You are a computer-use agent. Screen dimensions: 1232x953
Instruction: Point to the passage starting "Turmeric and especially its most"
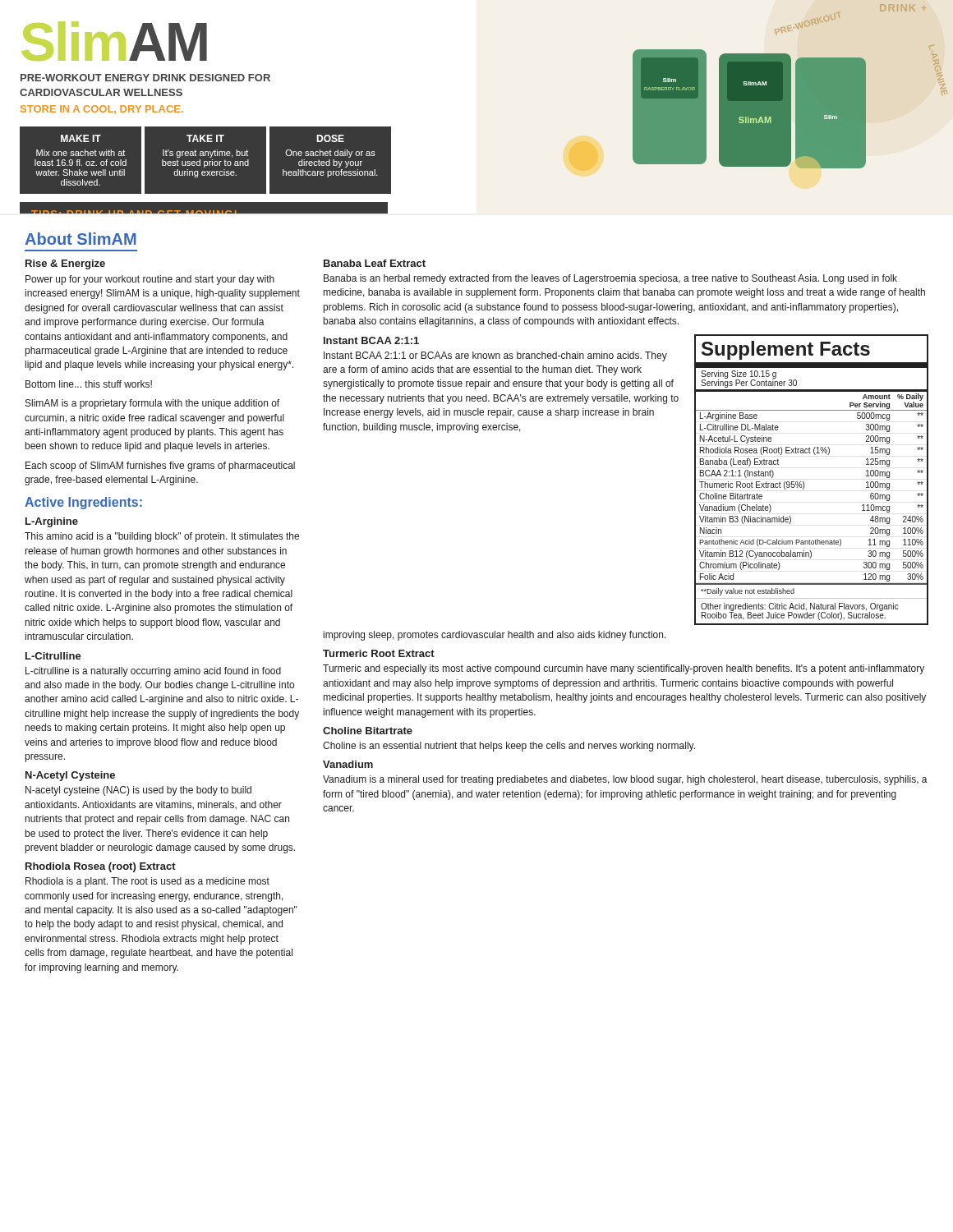click(x=625, y=690)
